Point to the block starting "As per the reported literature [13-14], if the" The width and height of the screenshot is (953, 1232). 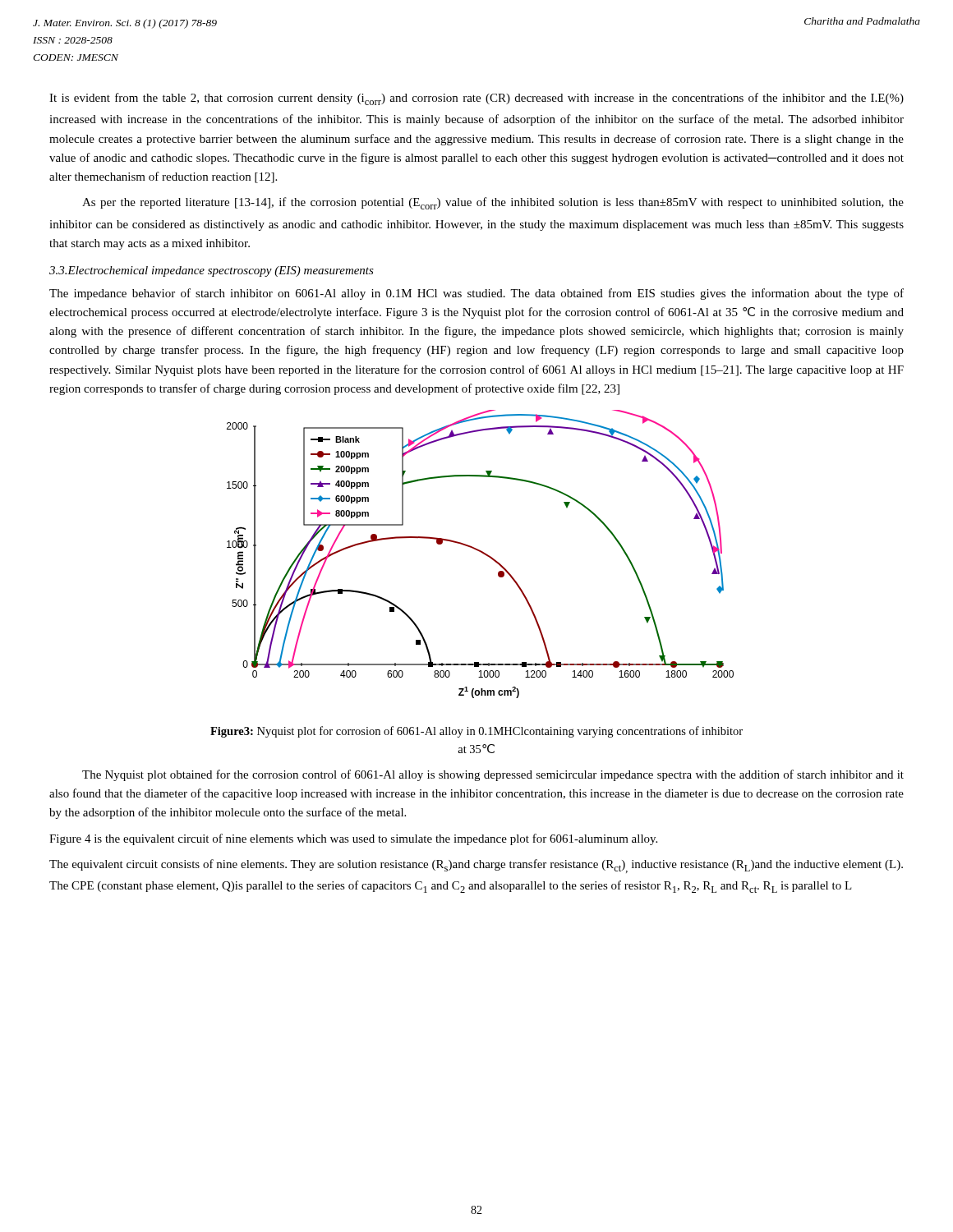(x=476, y=223)
